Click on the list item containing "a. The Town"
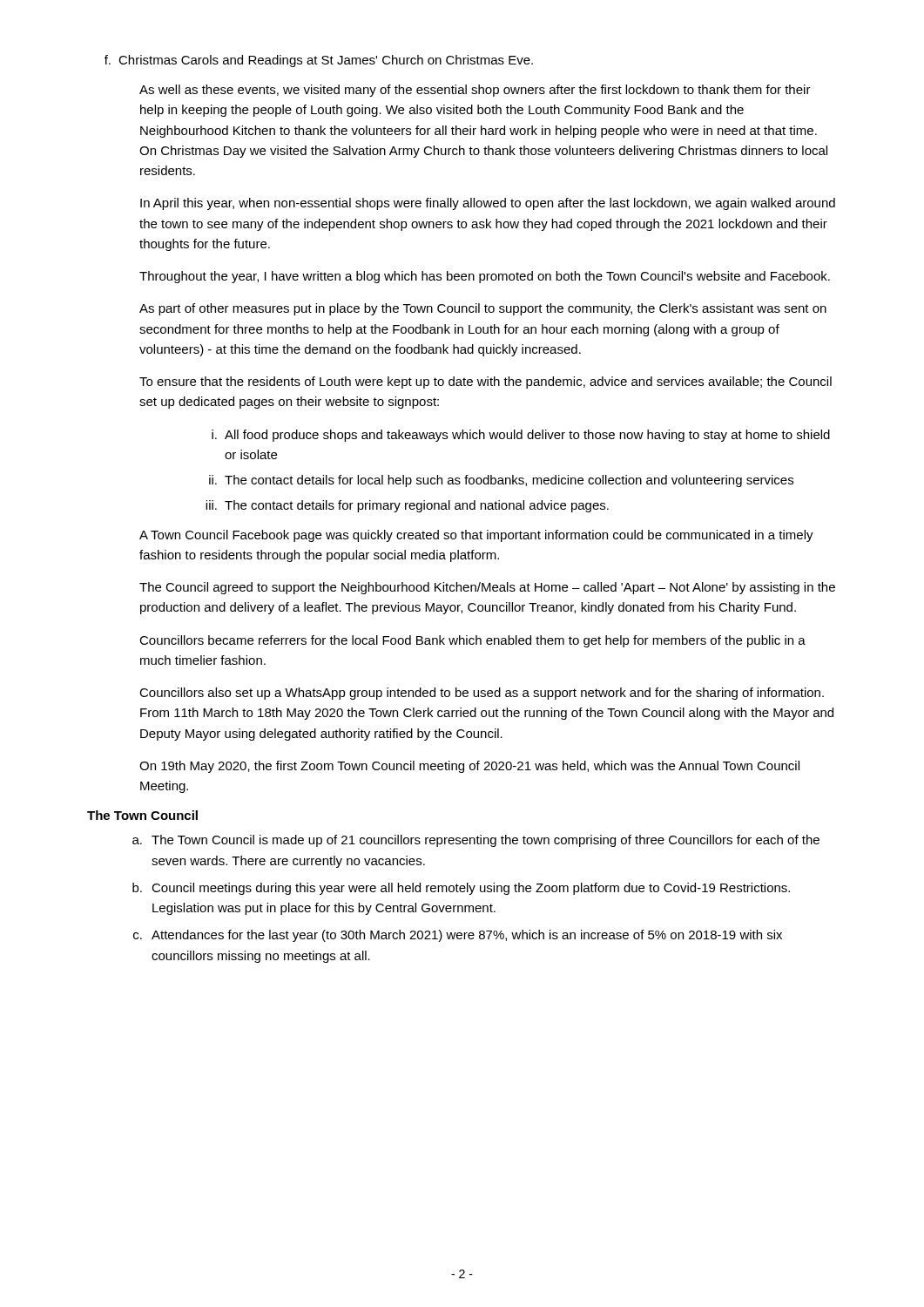Viewport: 924px width, 1307px height. point(479,850)
